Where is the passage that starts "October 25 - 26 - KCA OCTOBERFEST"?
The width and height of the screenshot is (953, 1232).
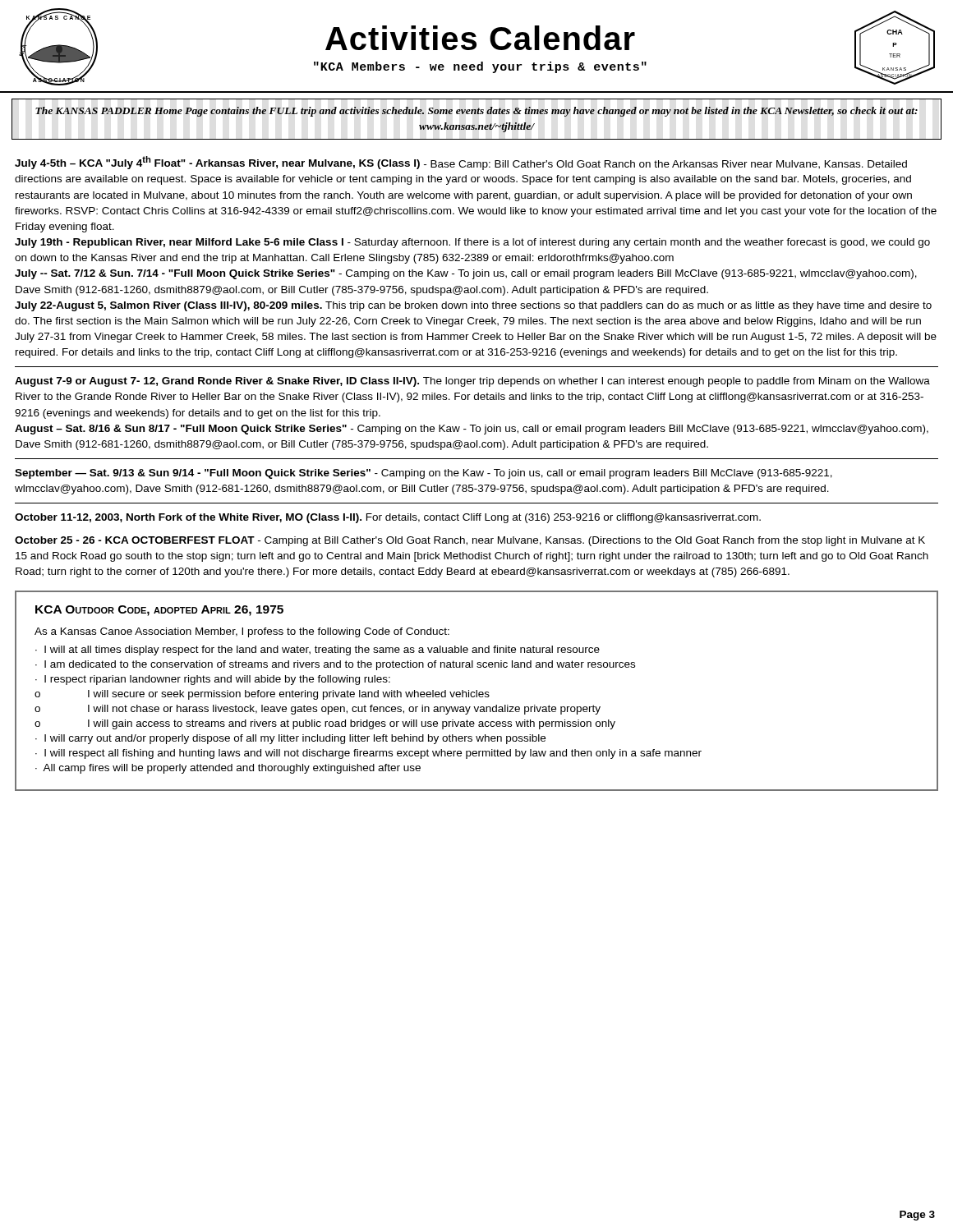pyautogui.click(x=472, y=555)
